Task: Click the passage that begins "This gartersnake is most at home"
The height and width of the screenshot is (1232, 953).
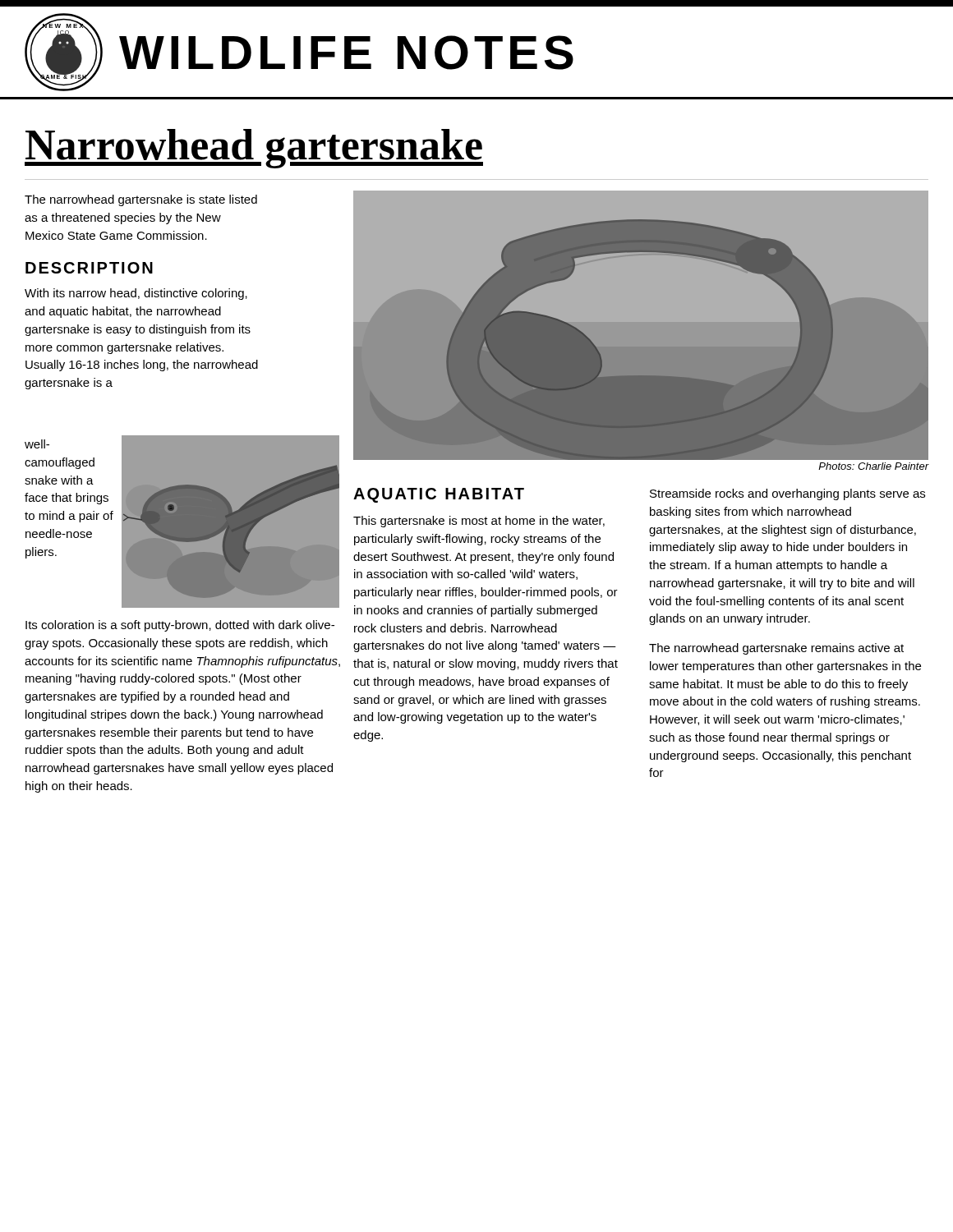Action: [485, 628]
